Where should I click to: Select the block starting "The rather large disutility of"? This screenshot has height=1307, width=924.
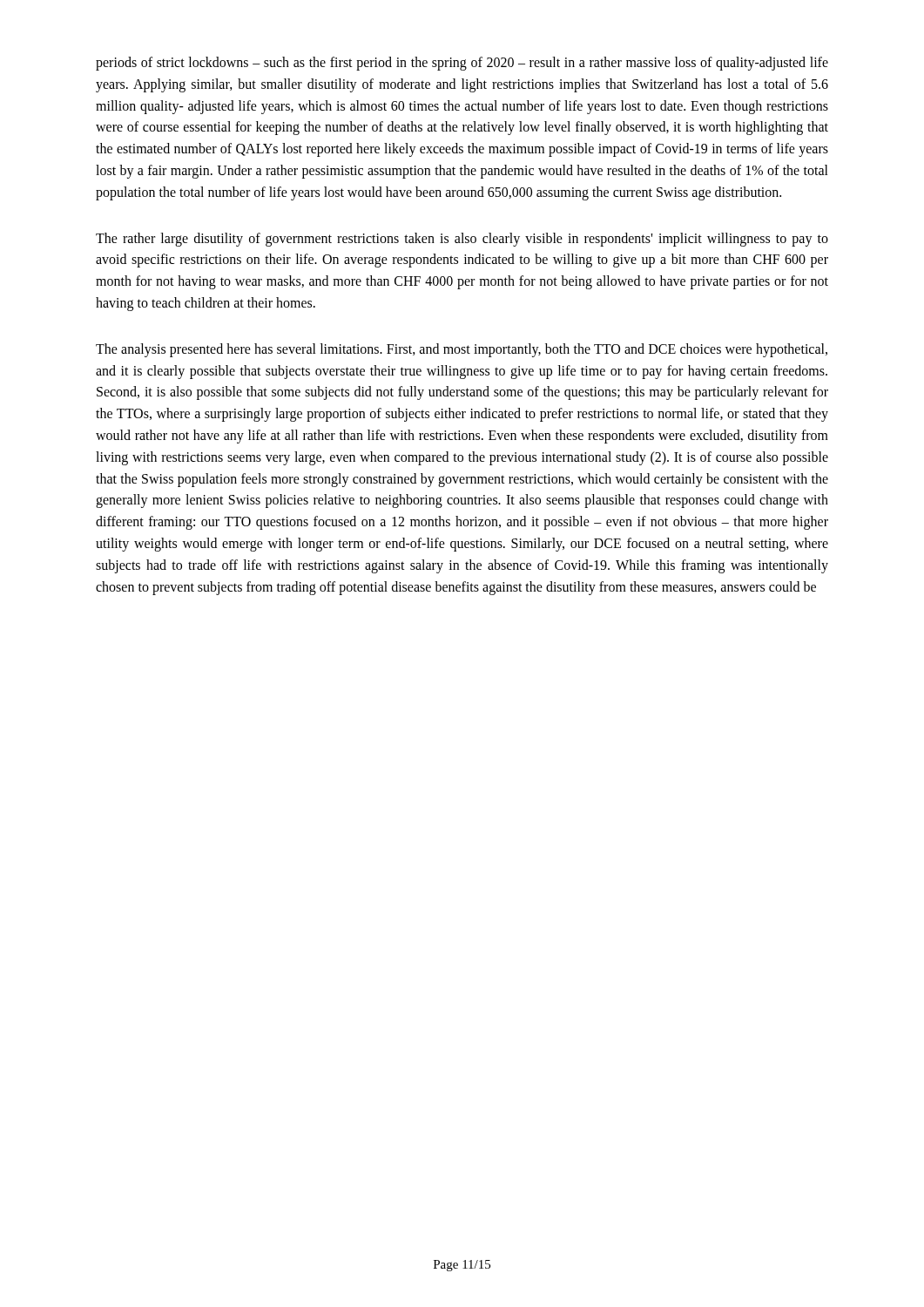click(462, 270)
